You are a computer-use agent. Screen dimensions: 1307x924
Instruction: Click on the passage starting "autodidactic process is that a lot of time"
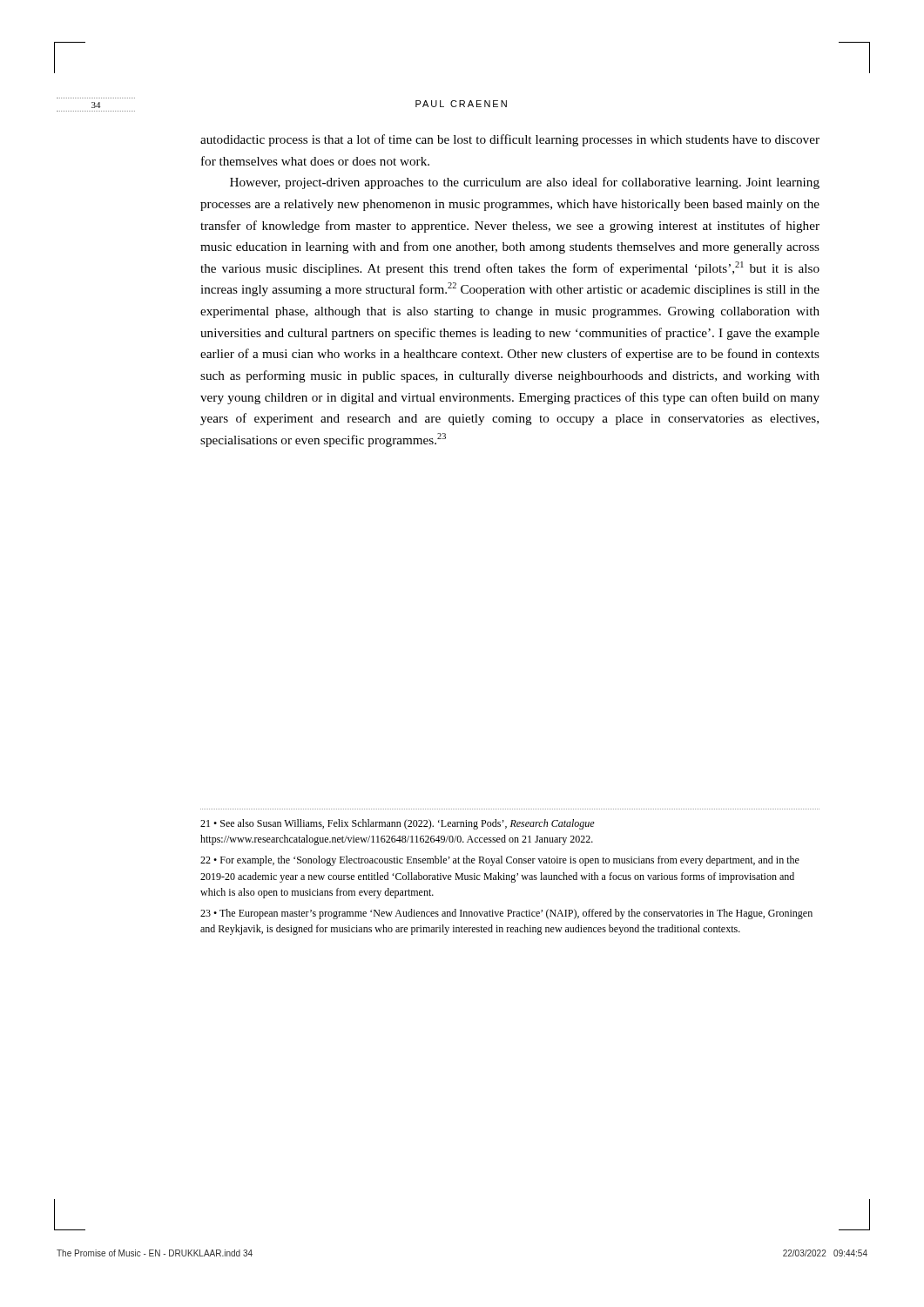coord(510,290)
